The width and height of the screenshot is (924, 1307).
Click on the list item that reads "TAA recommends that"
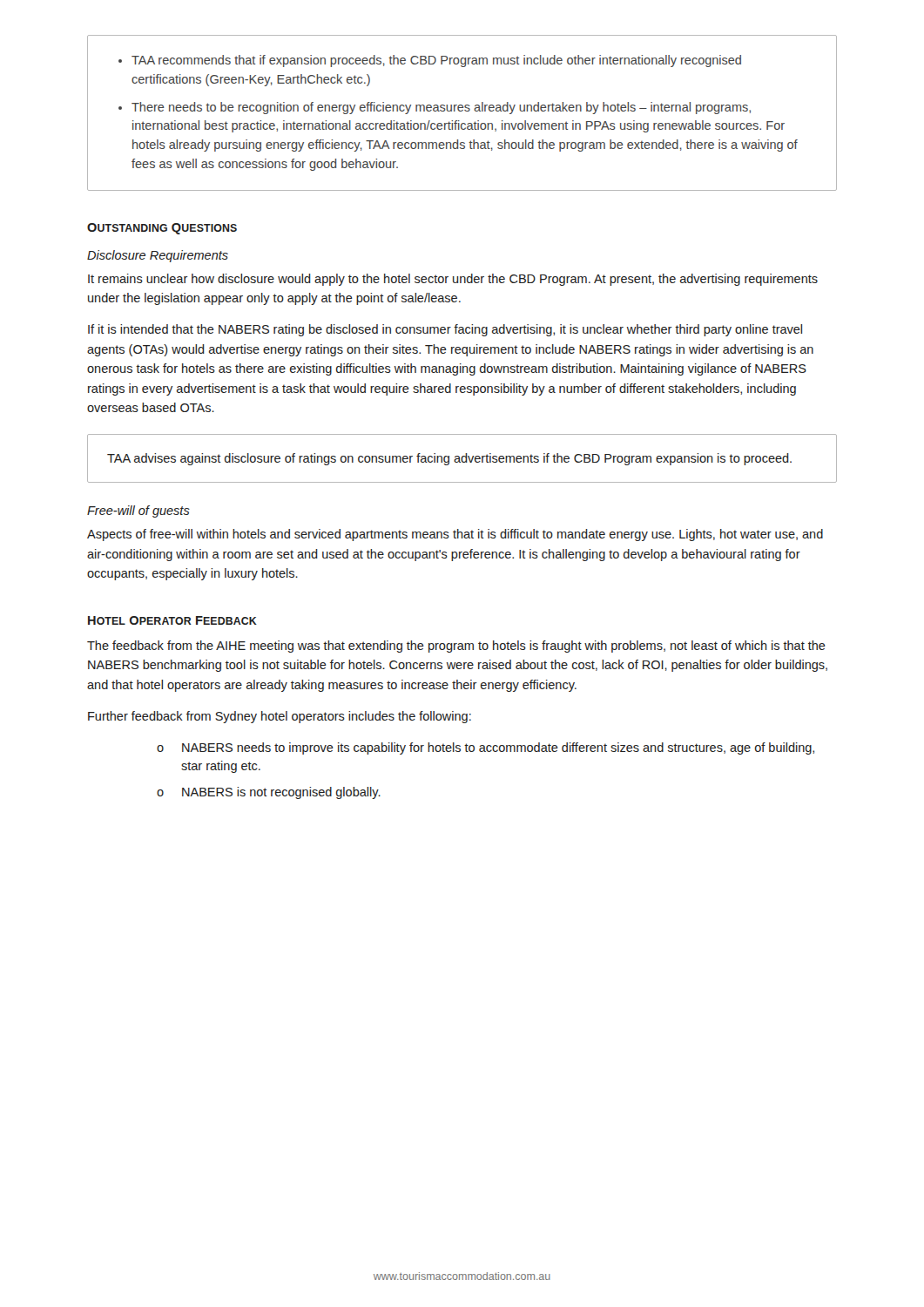(462, 113)
